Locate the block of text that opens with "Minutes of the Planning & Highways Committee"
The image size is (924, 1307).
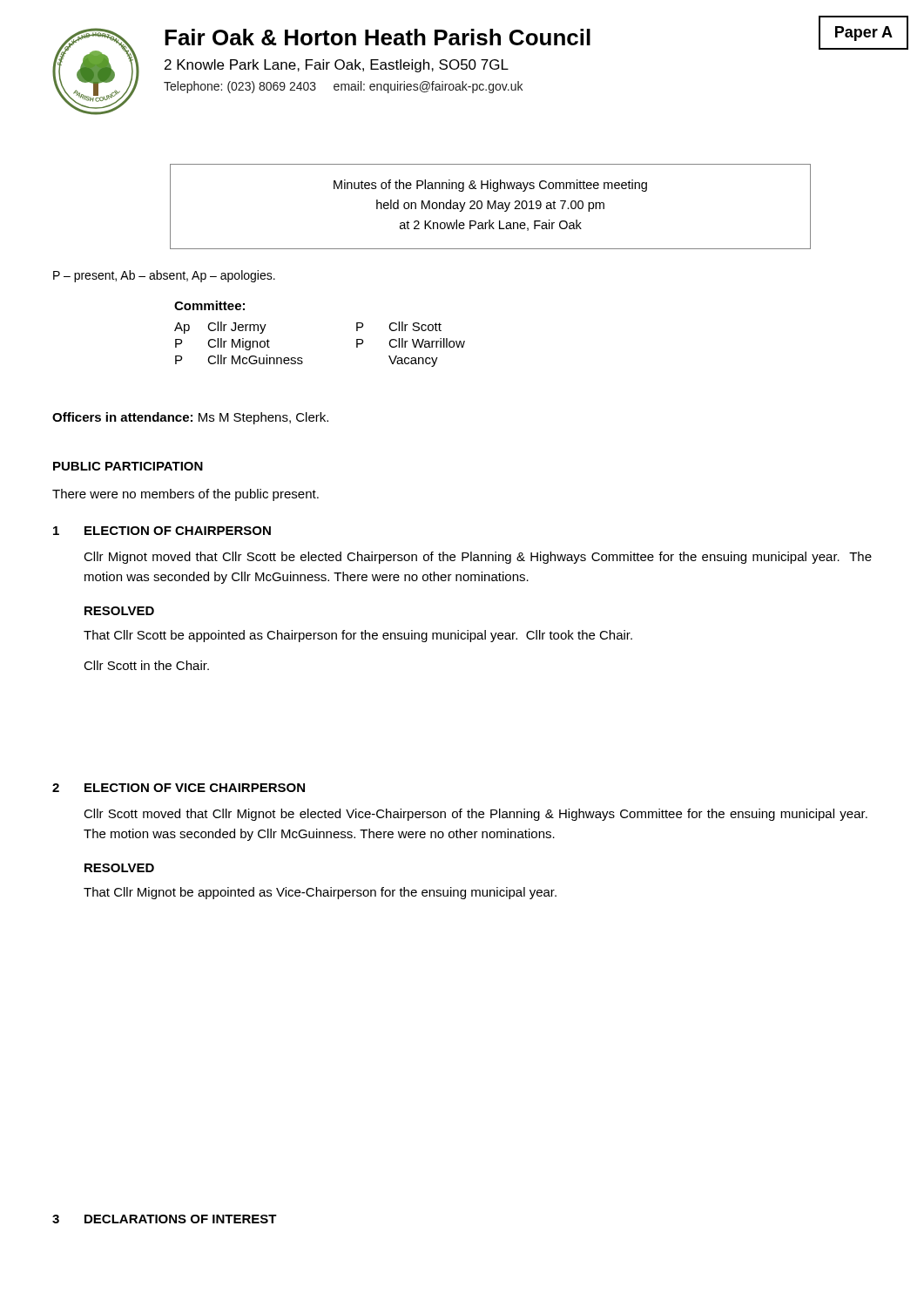[x=490, y=205]
